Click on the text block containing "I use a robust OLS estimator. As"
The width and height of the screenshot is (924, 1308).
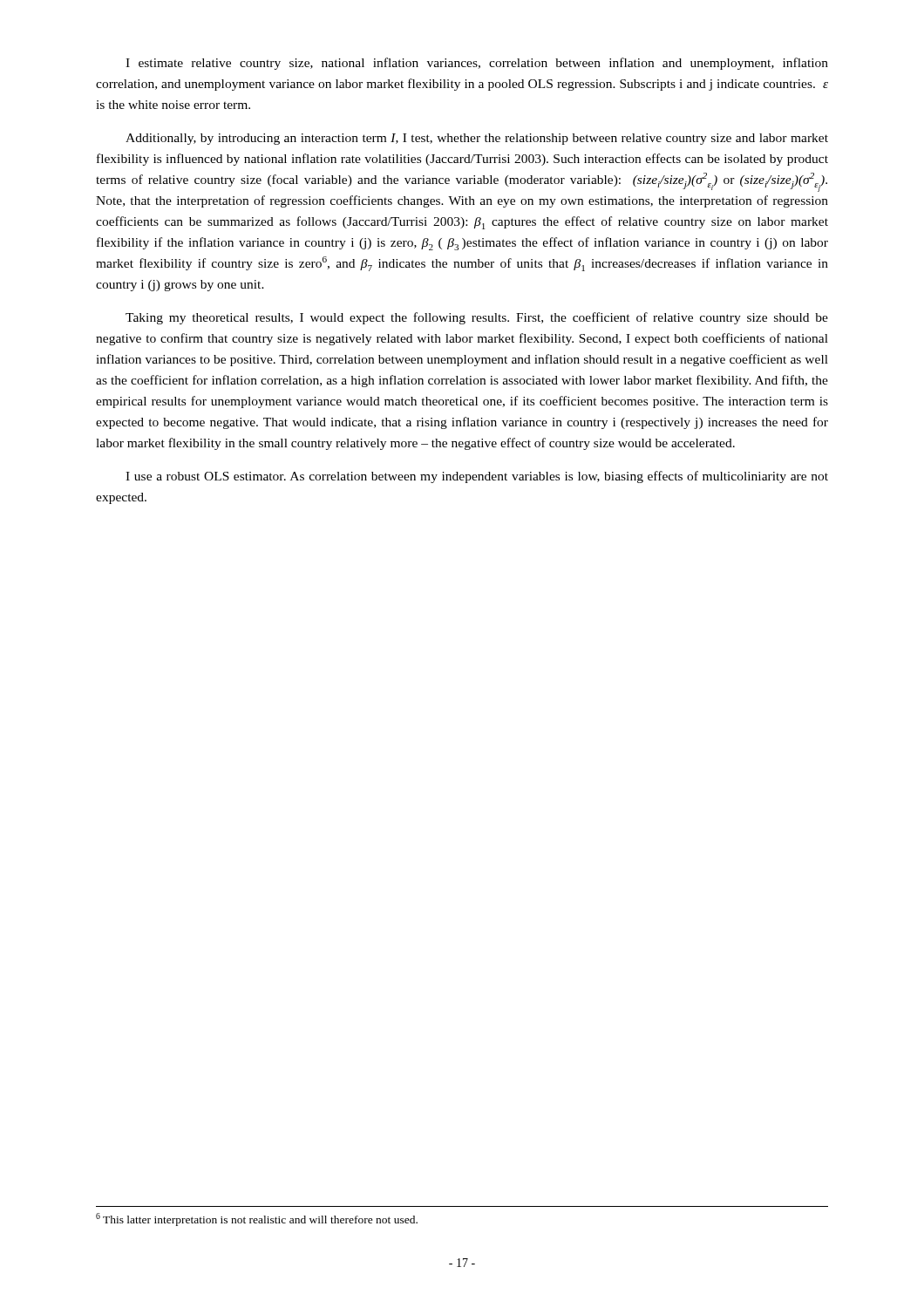pyautogui.click(x=462, y=487)
